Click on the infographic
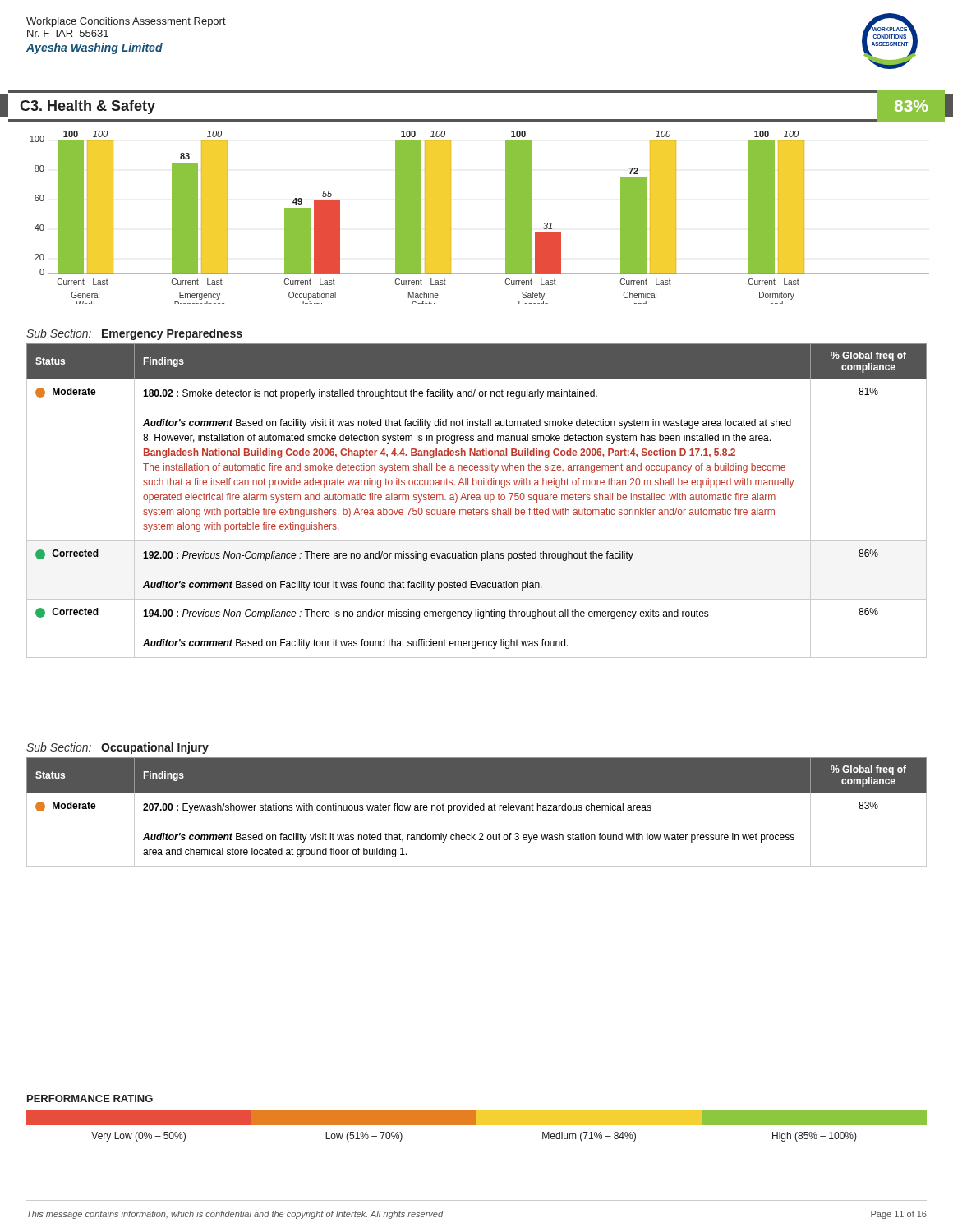Viewport: 953px width, 1232px height. 476,1118
